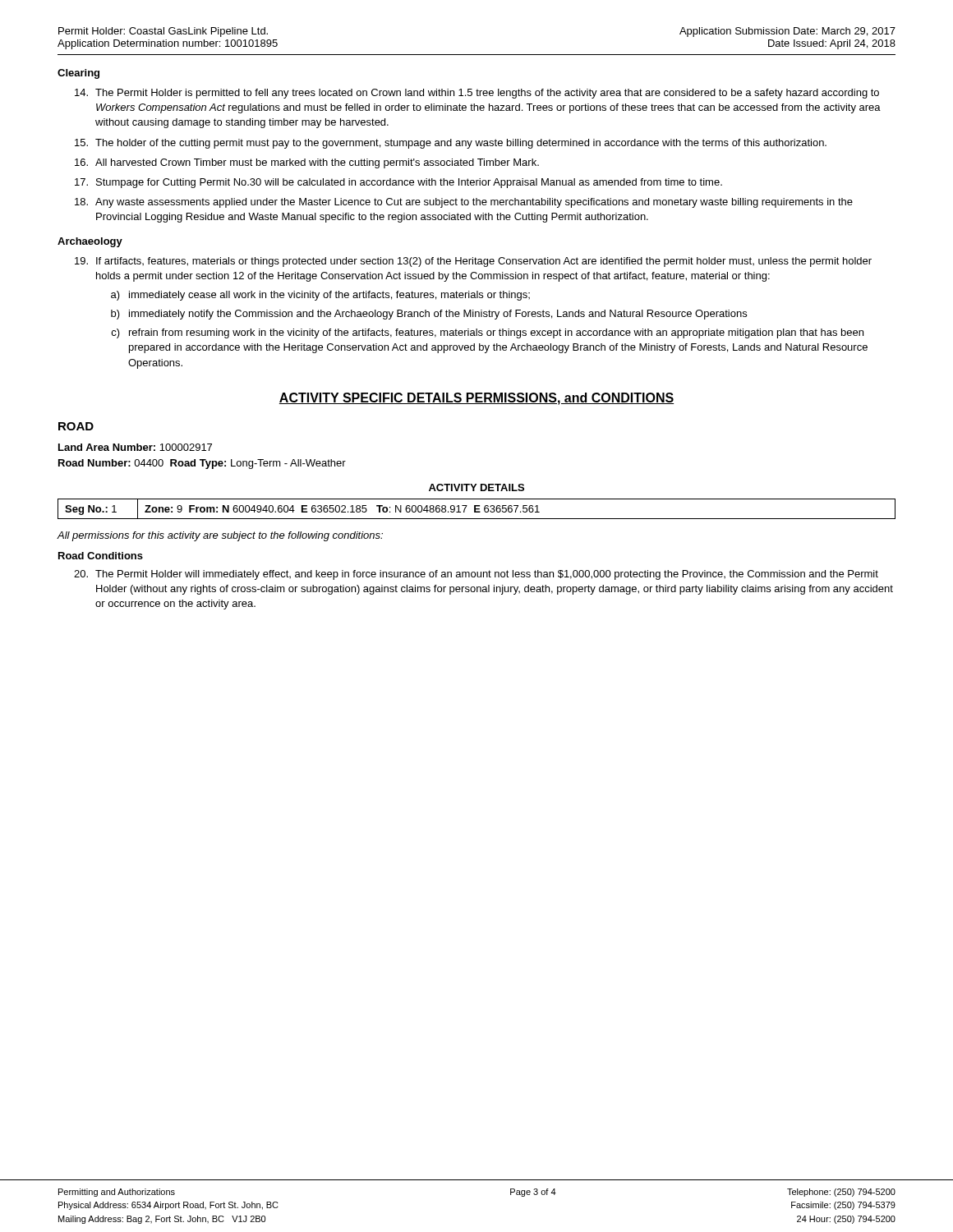Click on the text block starting "15. The holder of the"
This screenshot has width=953, height=1232.
[x=476, y=143]
